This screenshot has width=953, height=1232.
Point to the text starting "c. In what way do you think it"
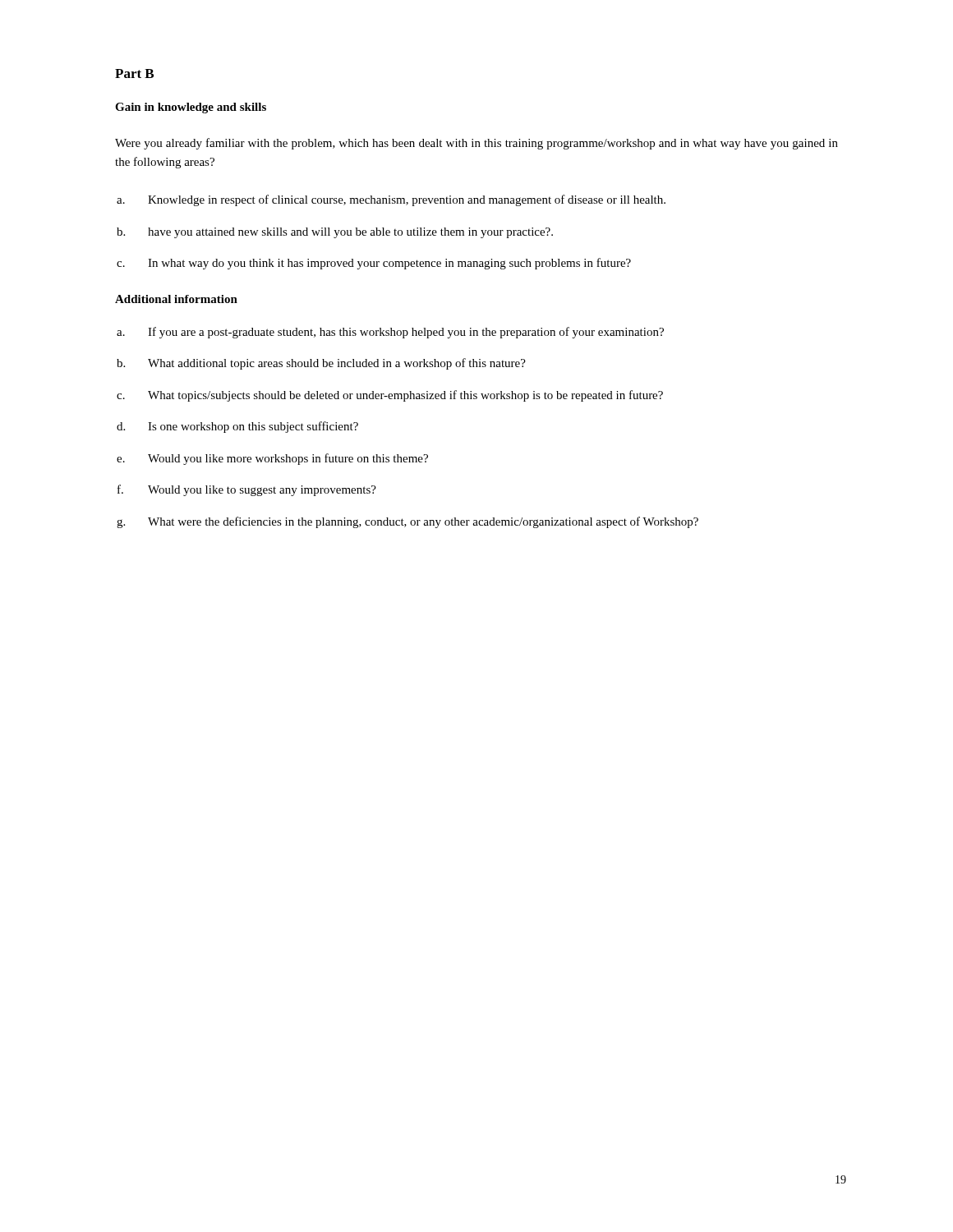click(476, 263)
